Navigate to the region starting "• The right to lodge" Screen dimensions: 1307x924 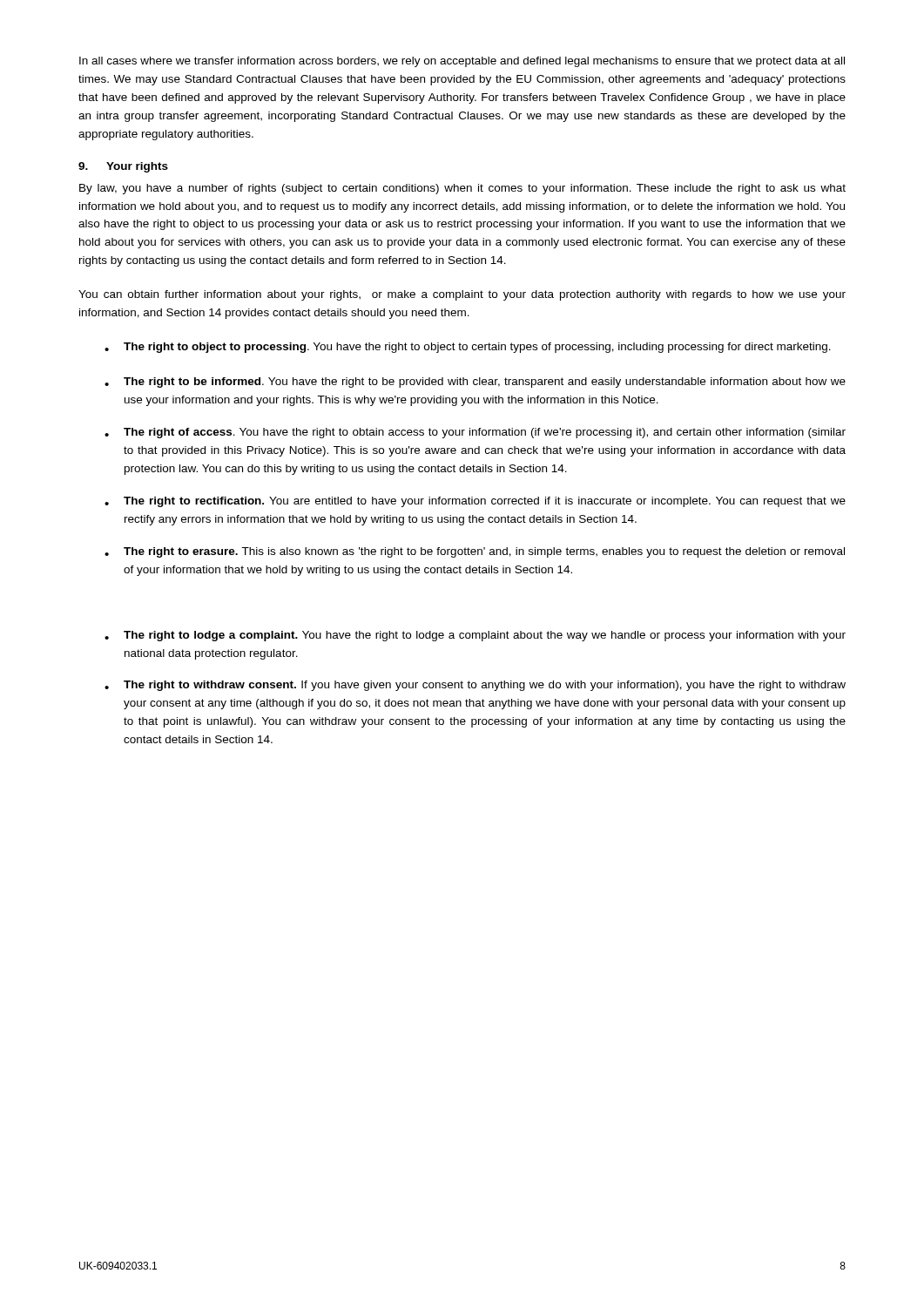pos(475,644)
